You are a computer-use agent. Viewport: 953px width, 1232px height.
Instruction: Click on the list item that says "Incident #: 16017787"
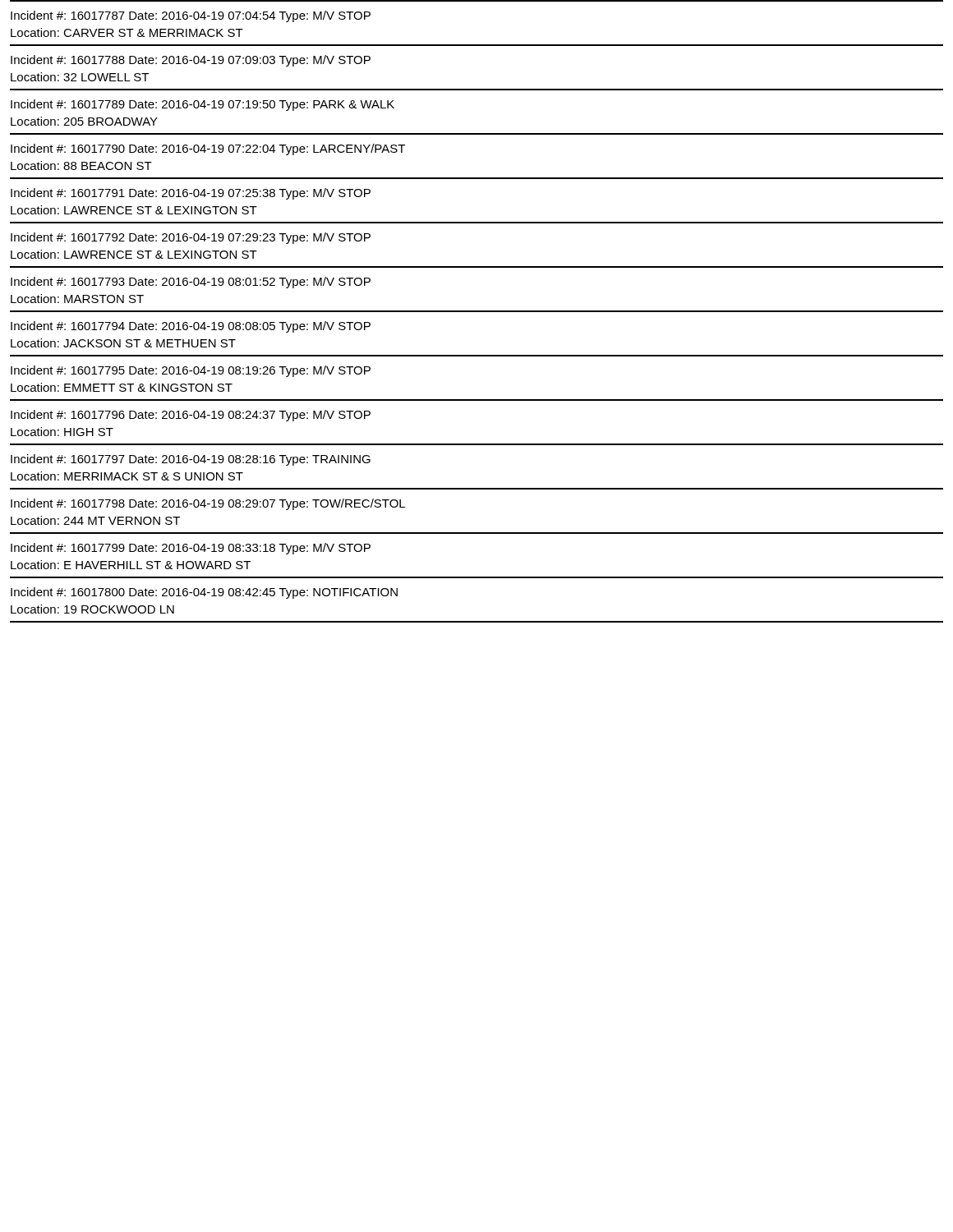click(191, 16)
